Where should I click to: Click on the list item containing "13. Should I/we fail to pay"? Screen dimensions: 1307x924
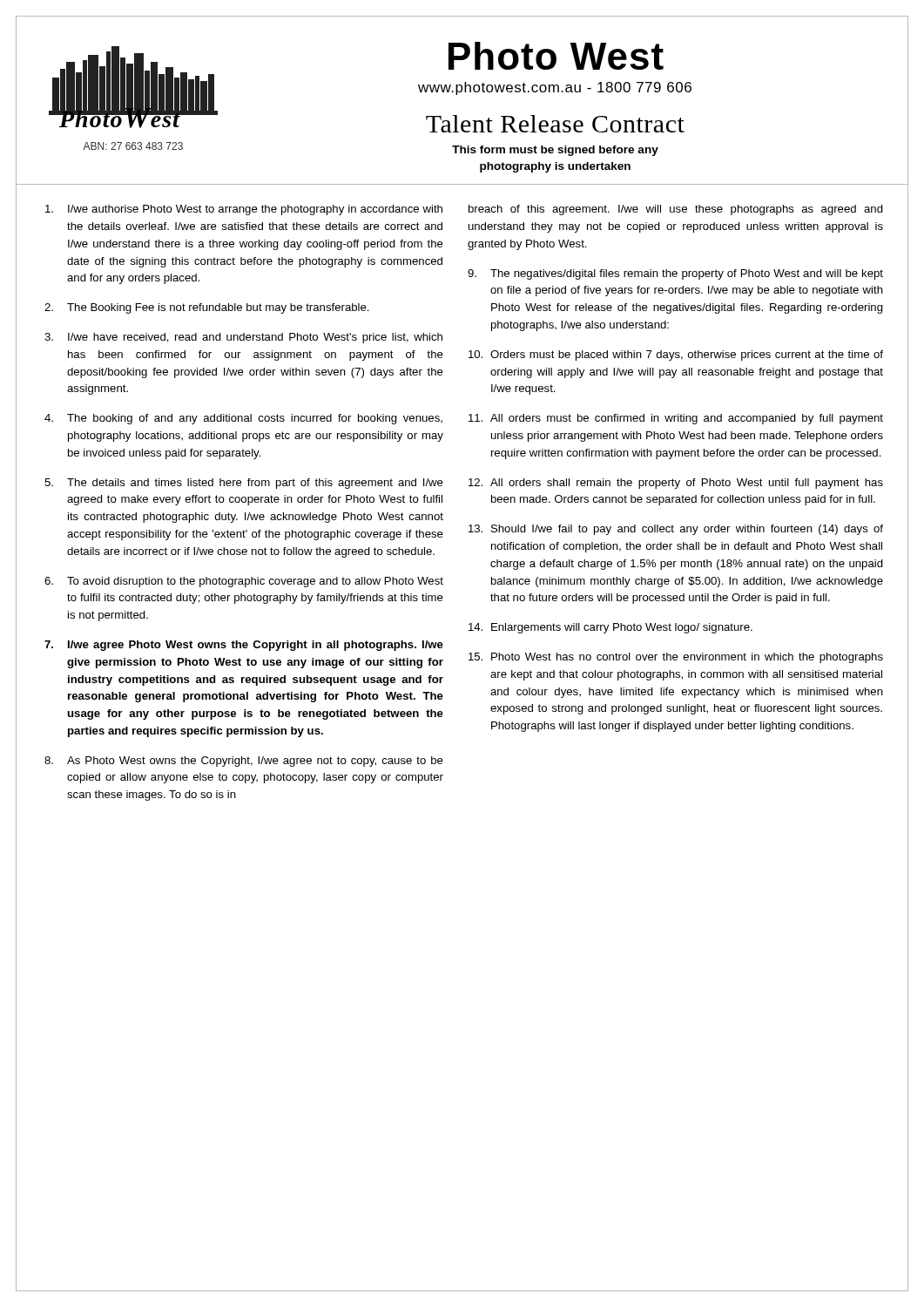coord(675,563)
